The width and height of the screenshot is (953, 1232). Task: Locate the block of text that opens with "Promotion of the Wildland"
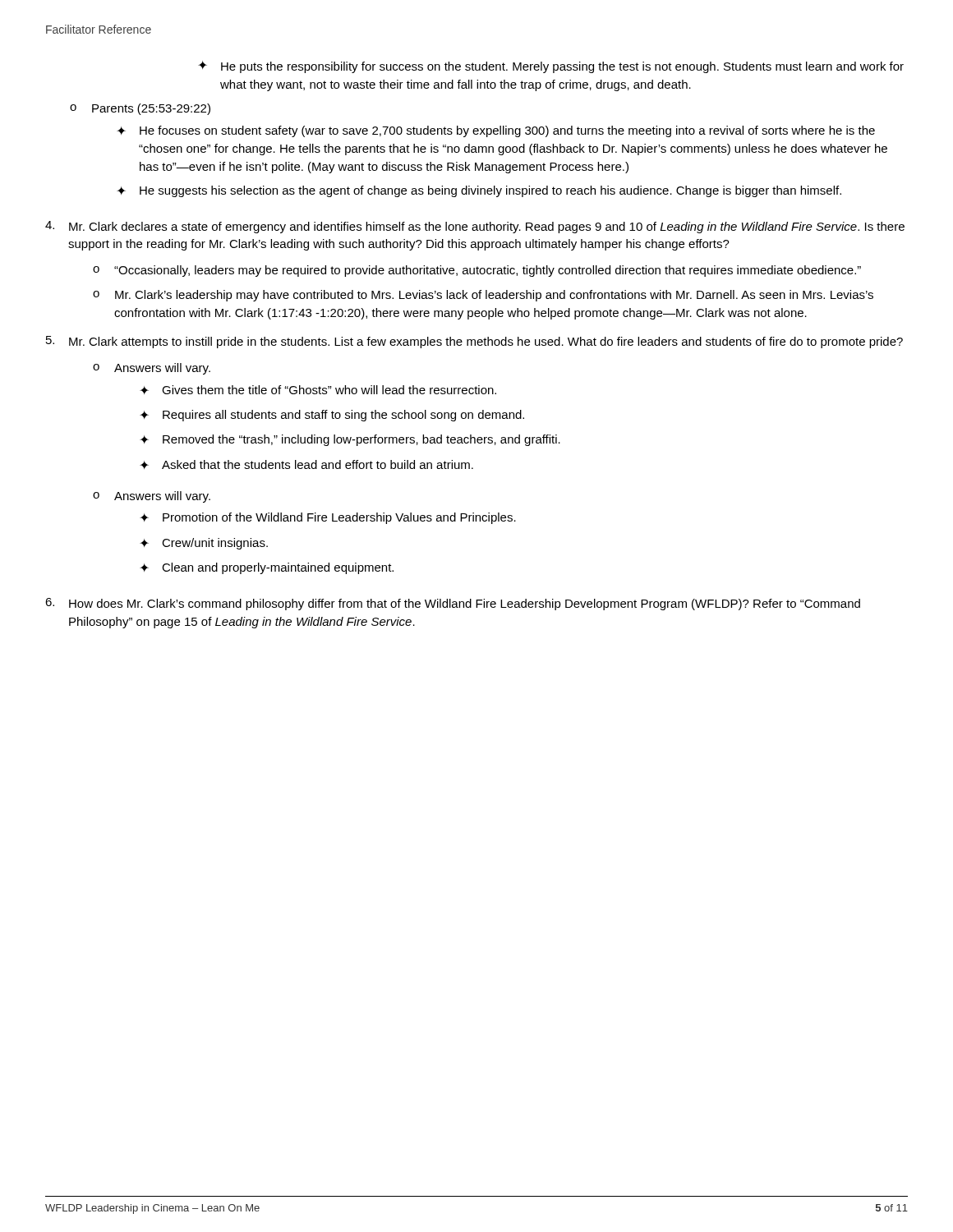pos(339,517)
